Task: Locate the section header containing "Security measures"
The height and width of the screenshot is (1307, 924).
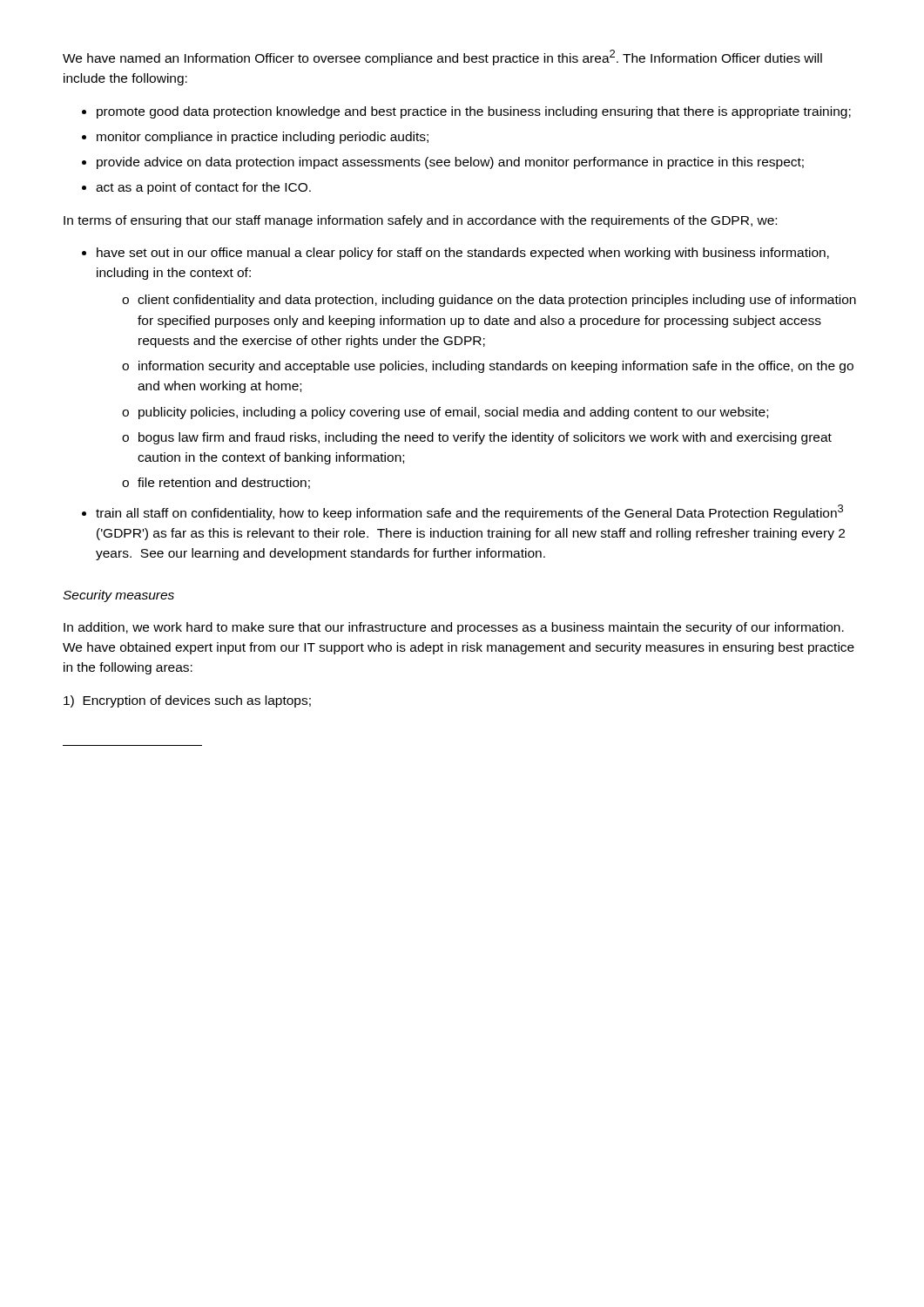Action: [x=119, y=594]
